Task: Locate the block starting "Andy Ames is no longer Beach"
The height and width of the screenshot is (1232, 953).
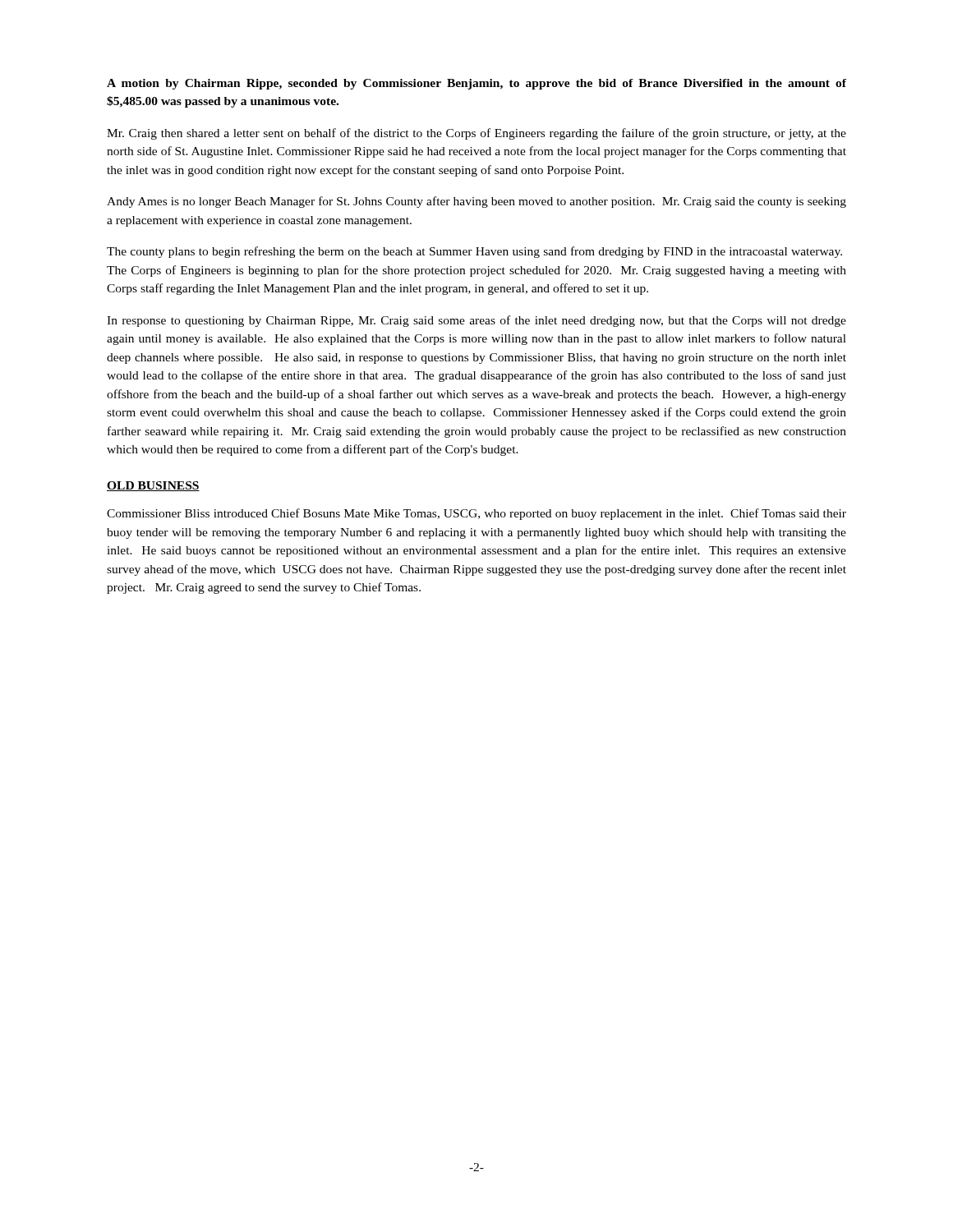Action: [x=476, y=210]
